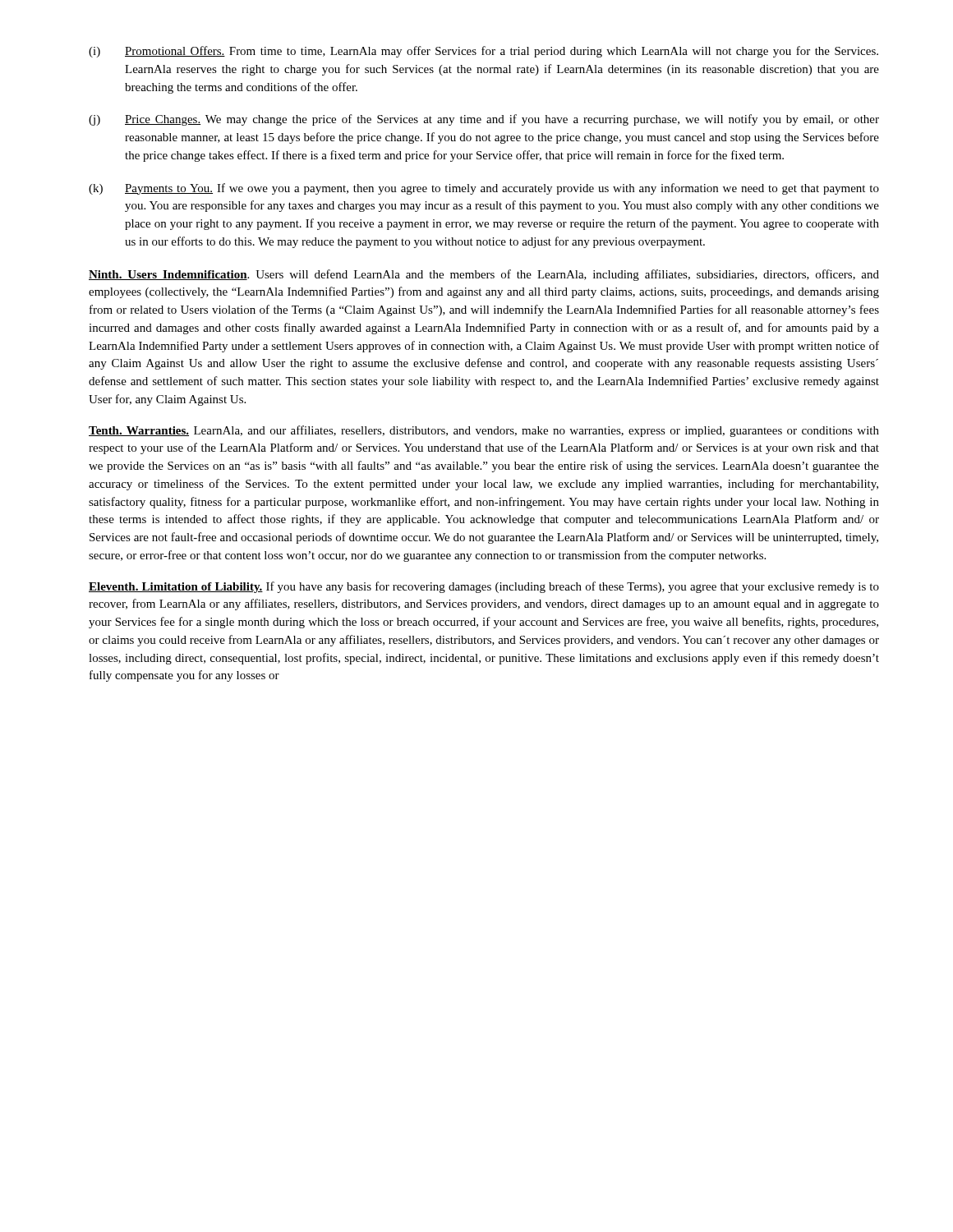This screenshot has height=1232, width=953.
Task: Find the block on this page that starts "(j) Price Changes. We may"
Action: point(484,138)
